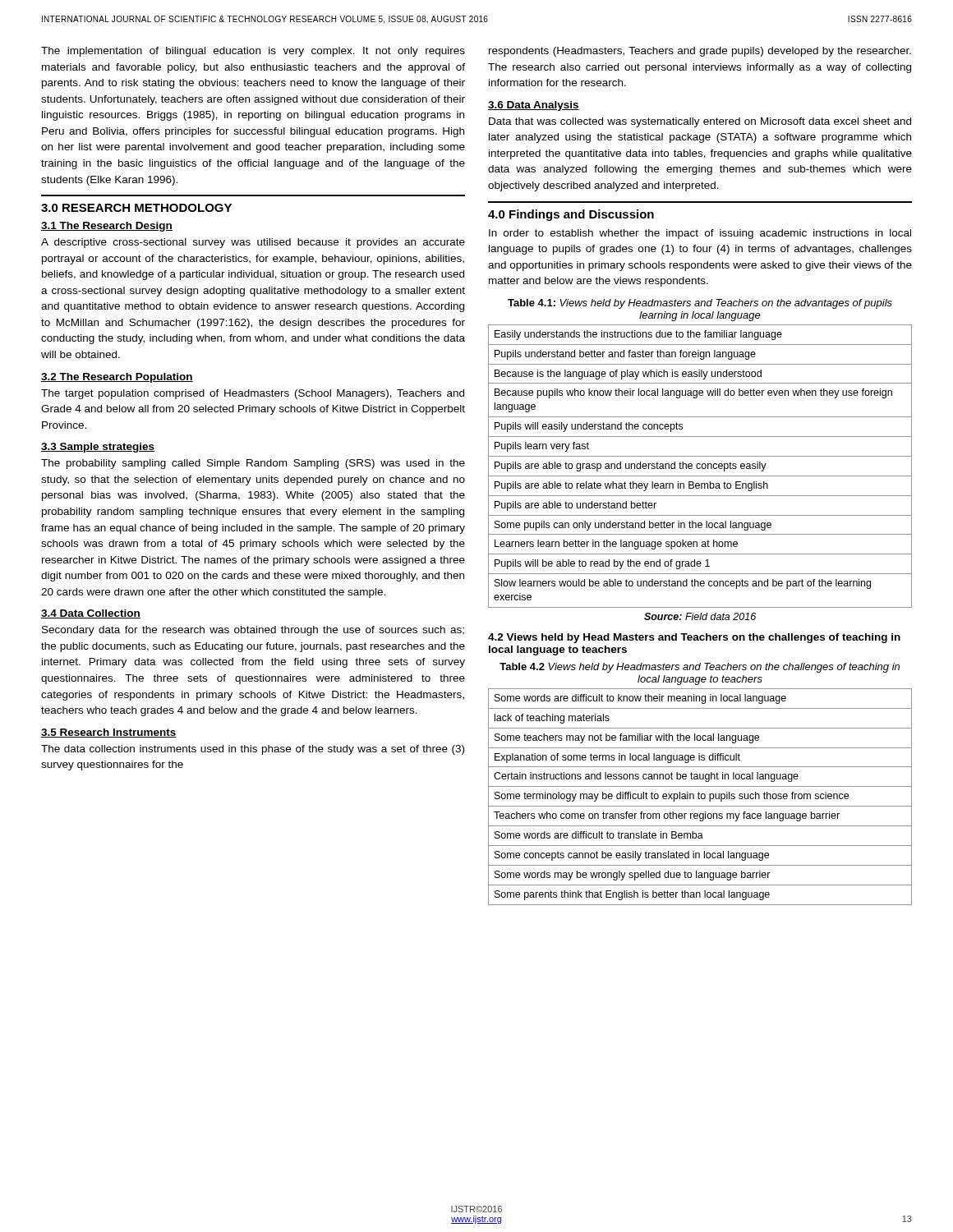The width and height of the screenshot is (953, 1232).
Task: Find the block on this page that starts "The target population"
Action: [253, 409]
